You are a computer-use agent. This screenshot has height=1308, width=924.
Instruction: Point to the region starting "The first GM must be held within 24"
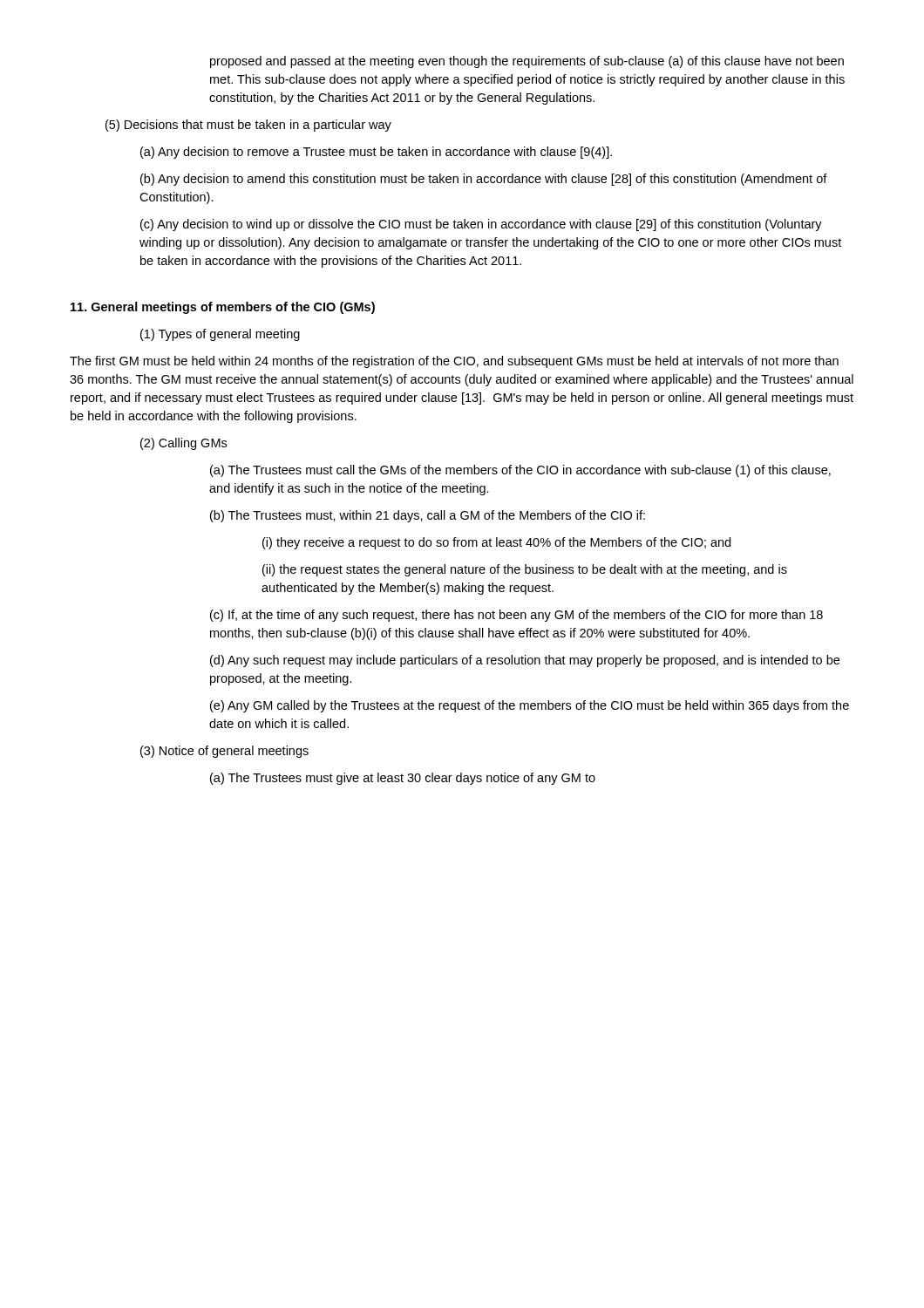462,389
